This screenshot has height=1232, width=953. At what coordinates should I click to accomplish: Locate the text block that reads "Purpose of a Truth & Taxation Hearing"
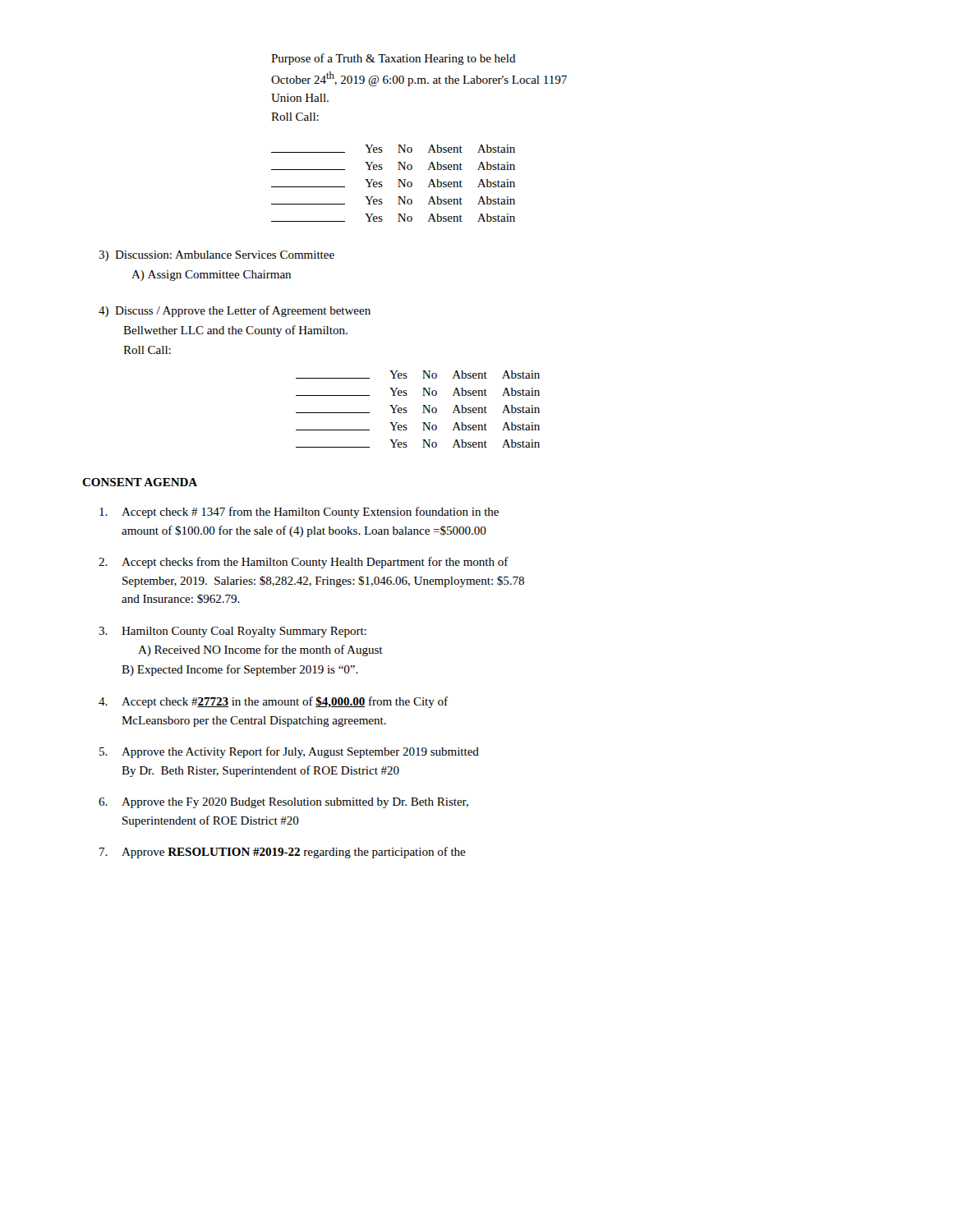point(419,87)
